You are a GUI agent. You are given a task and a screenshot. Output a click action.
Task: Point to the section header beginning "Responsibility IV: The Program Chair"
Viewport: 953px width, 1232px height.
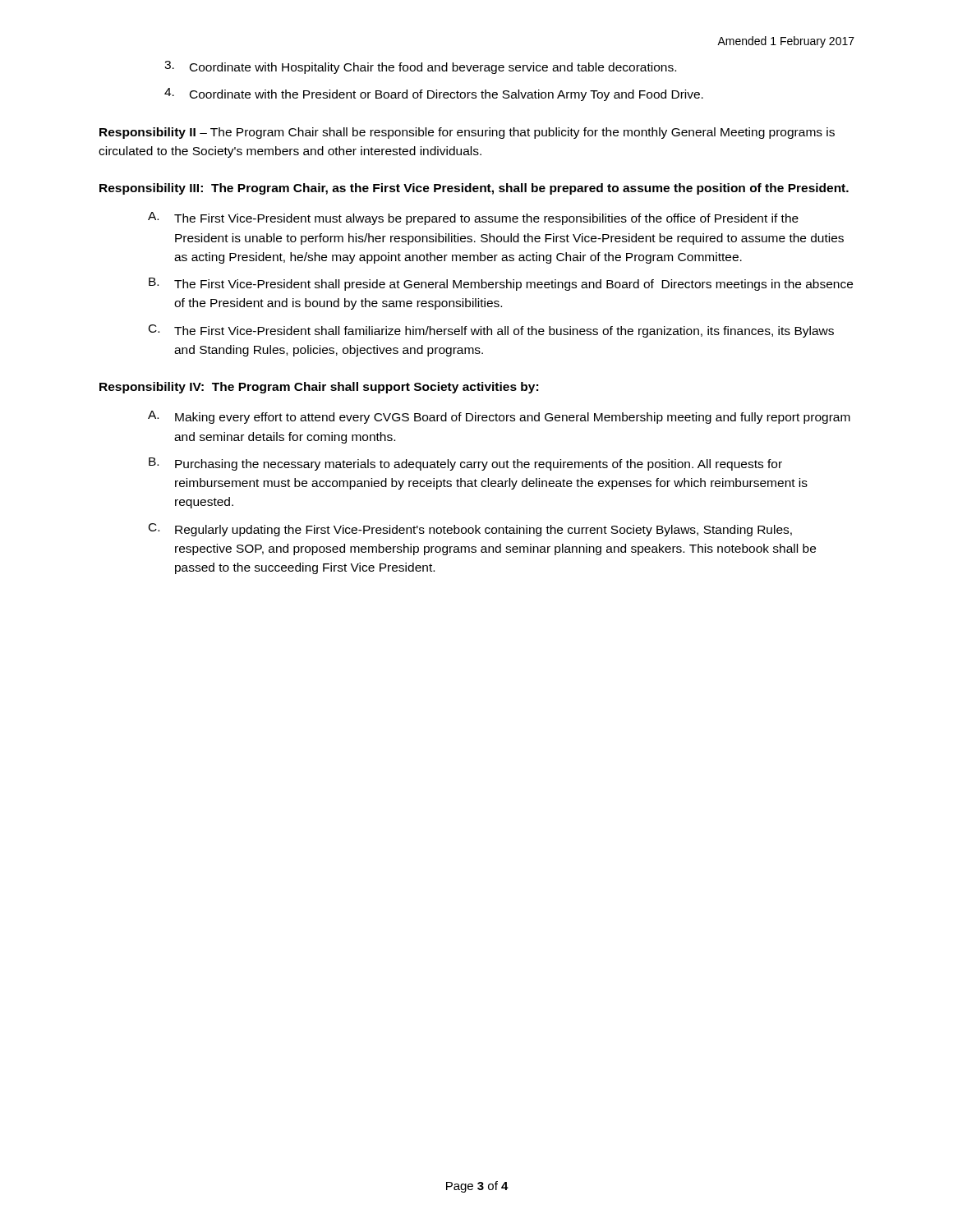click(x=319, y=386)
